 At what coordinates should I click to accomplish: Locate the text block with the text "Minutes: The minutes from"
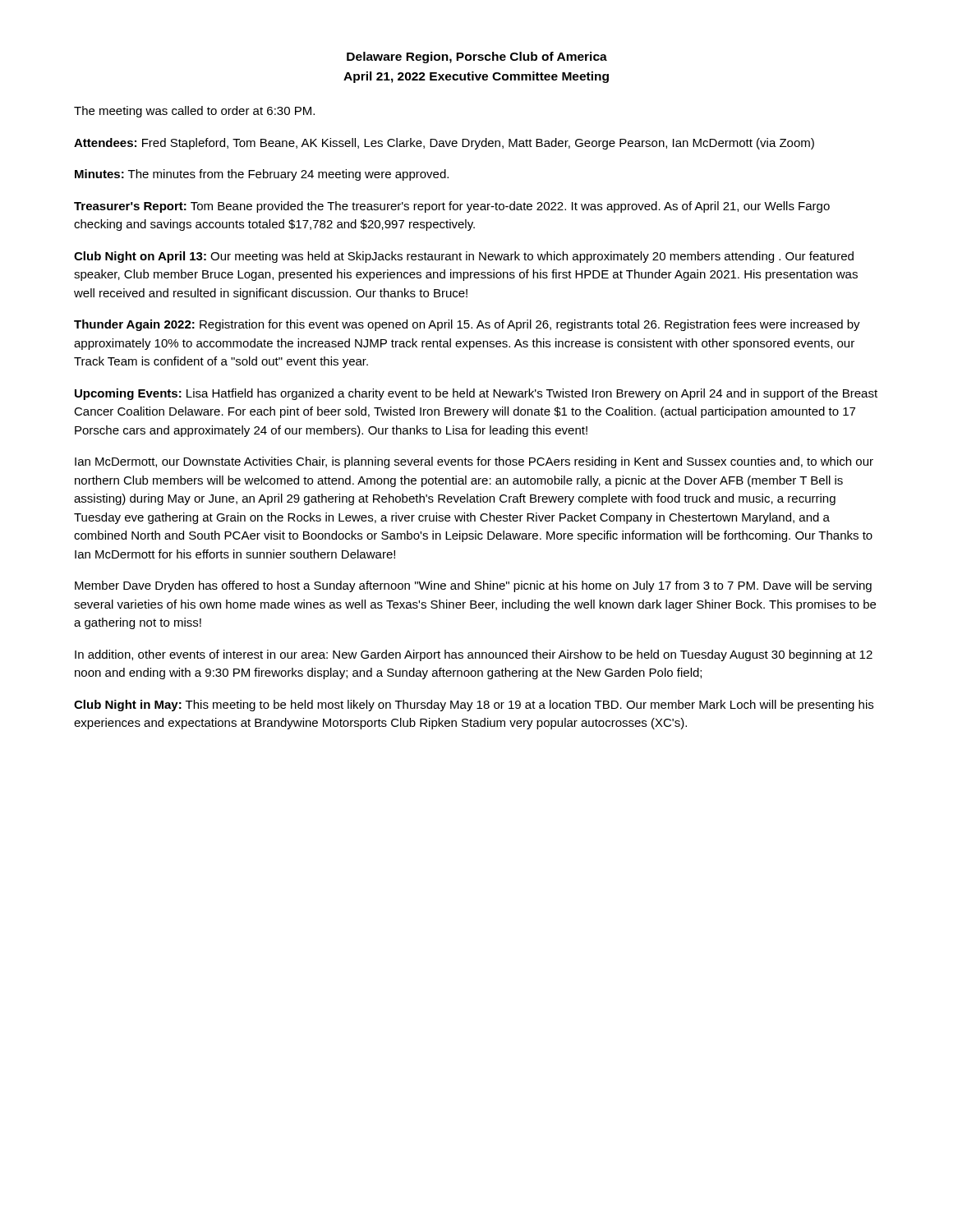[x=262, y=174]
